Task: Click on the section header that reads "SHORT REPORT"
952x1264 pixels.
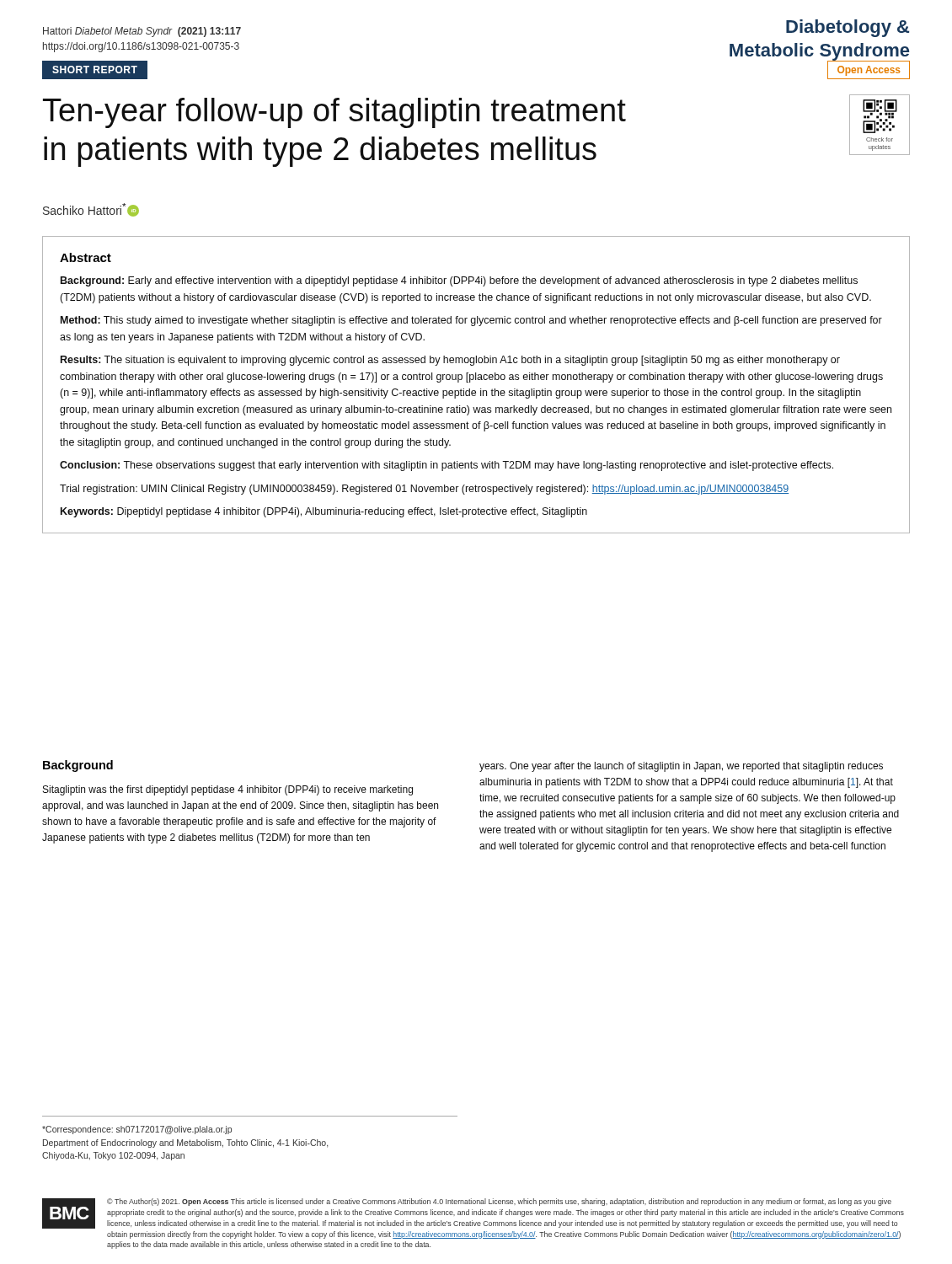Action: pyautogui.click(x=95, y=70)
